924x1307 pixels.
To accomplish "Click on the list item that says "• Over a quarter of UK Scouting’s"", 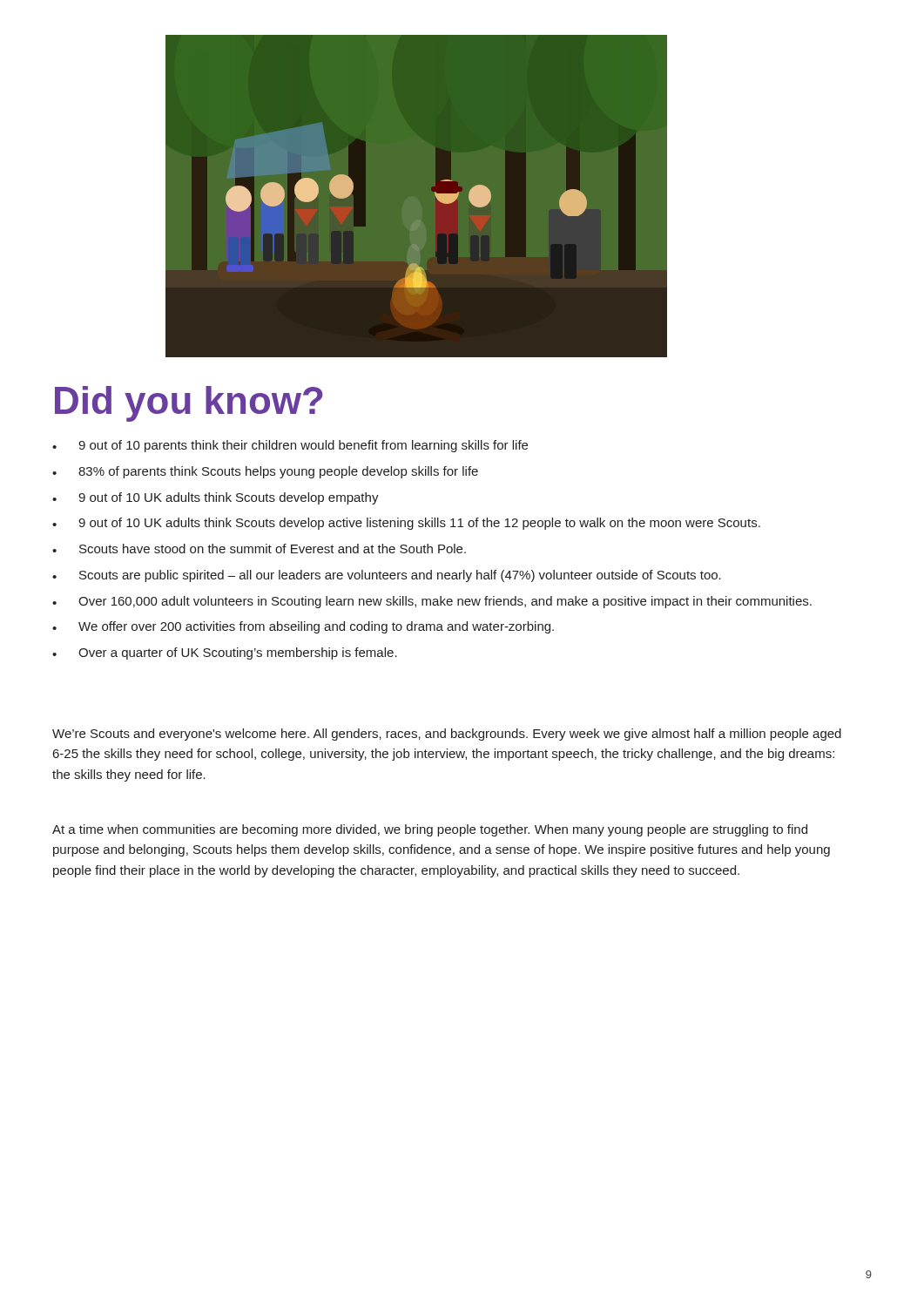I will tap(225, 654).
